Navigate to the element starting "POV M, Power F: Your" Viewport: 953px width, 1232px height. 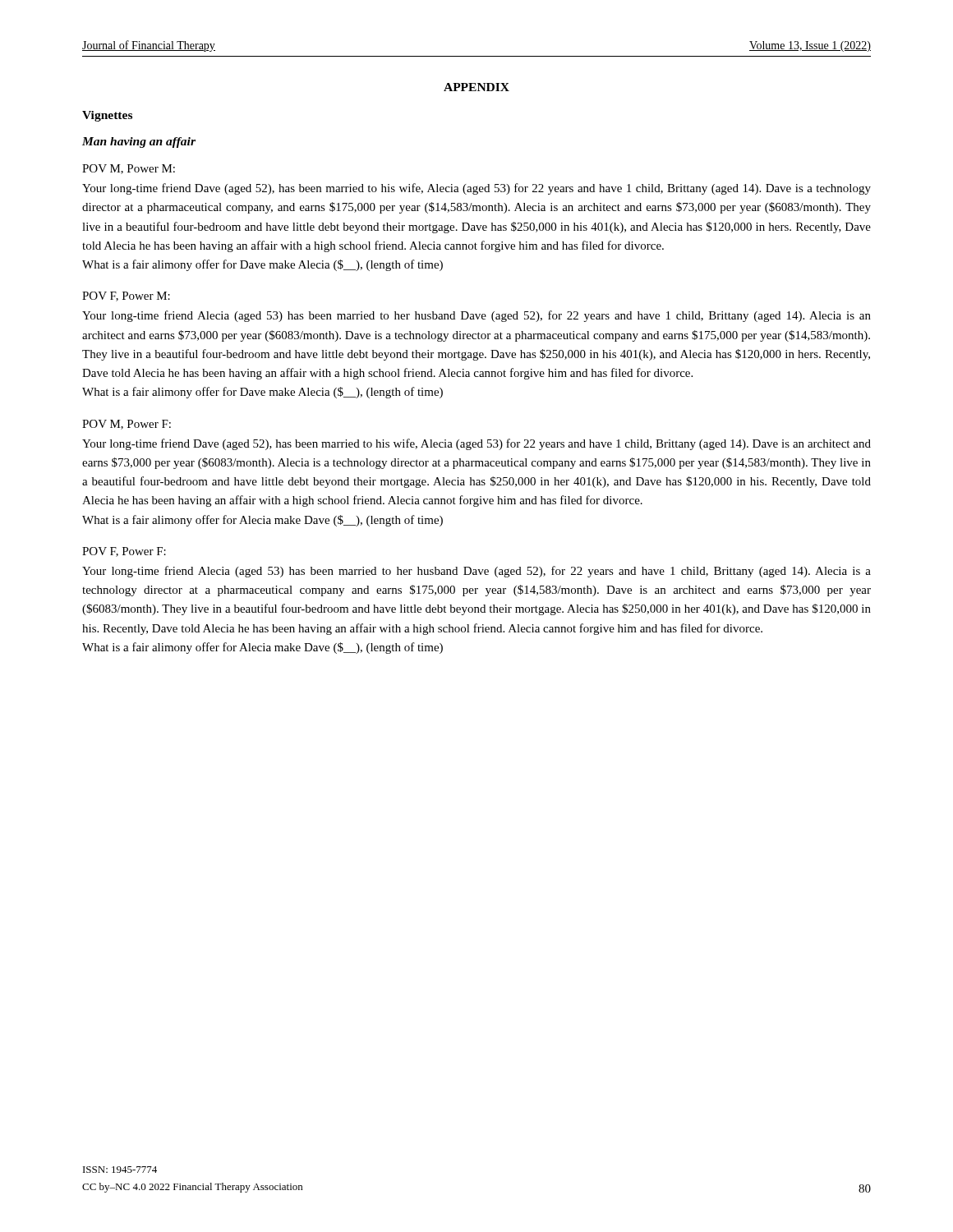click(x=476, y=473)
